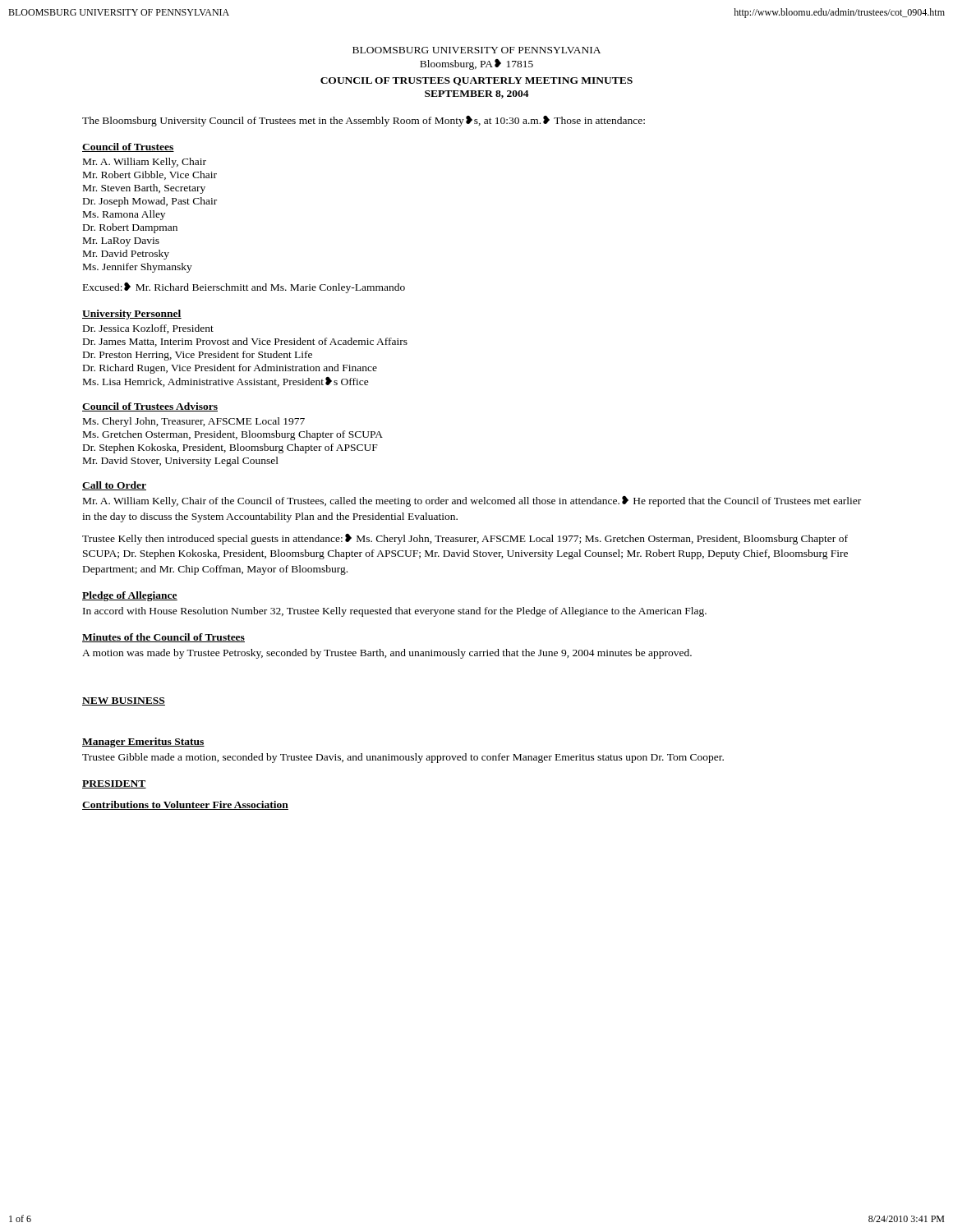The width and height of the screenshot is (953, 1232).
Task: Find the block on this page that starts "Ms. Lisa Hemrick, Administrative Assistant, President❥s"
Action: pyautogui.click(x=225, y=381)
